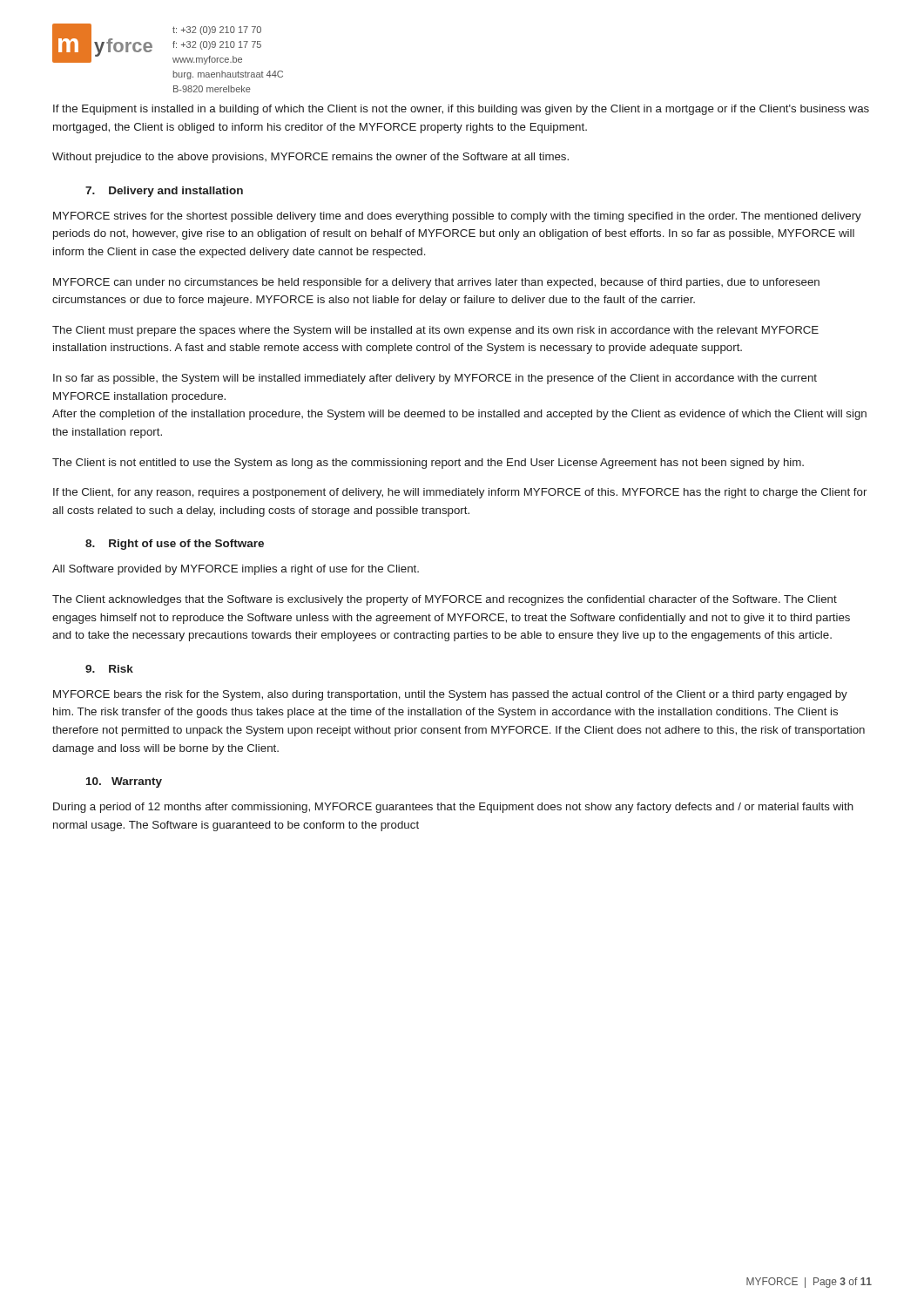Image resolution: width=924 pixels, height=1307 pixels.
Task: Point to the section header beginning "7. Delivery and"
Action: point(164,190)
